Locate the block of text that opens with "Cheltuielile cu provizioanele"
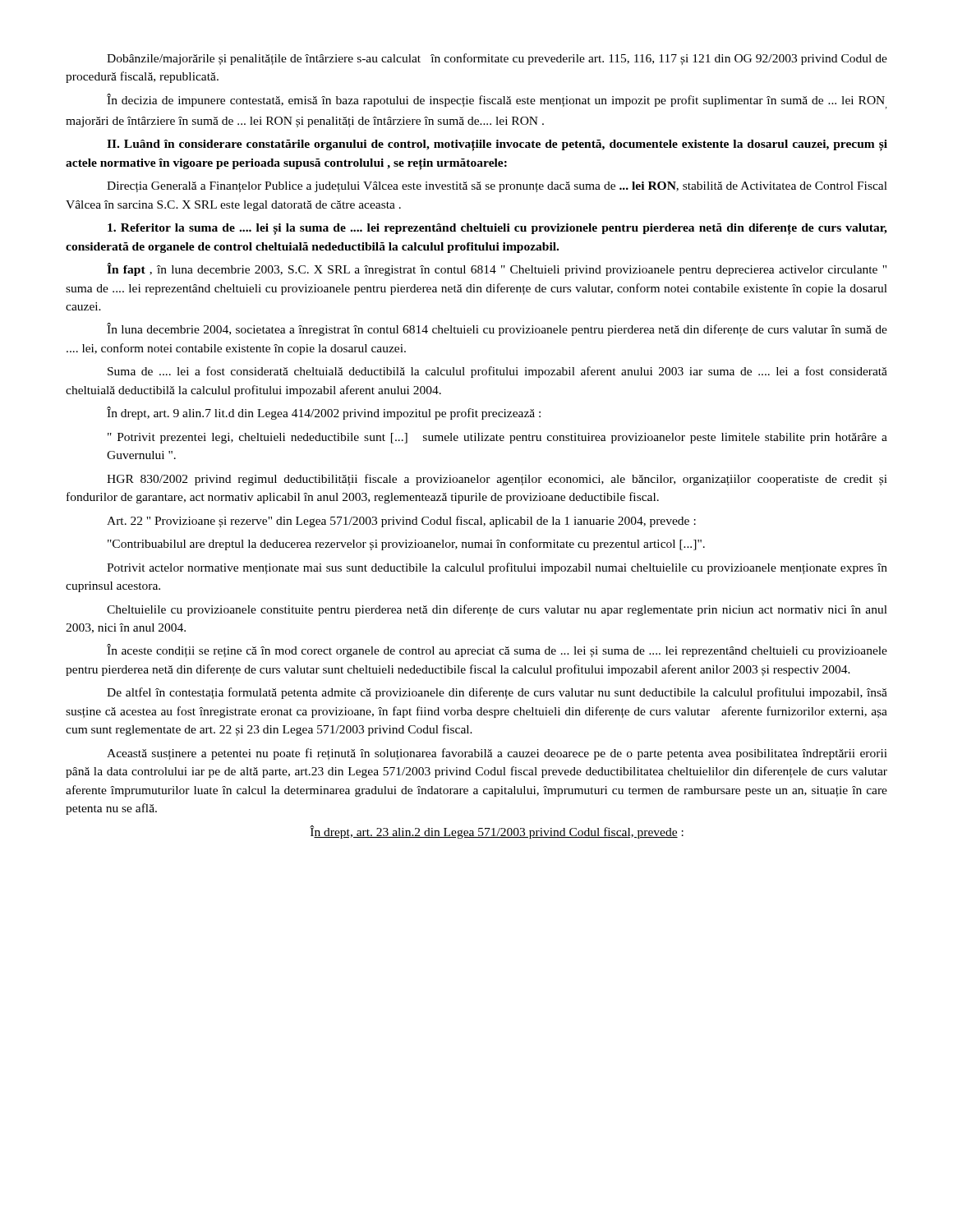This screenshot has height=1232, width=953. pyautogui.click(x=476, y=618)
